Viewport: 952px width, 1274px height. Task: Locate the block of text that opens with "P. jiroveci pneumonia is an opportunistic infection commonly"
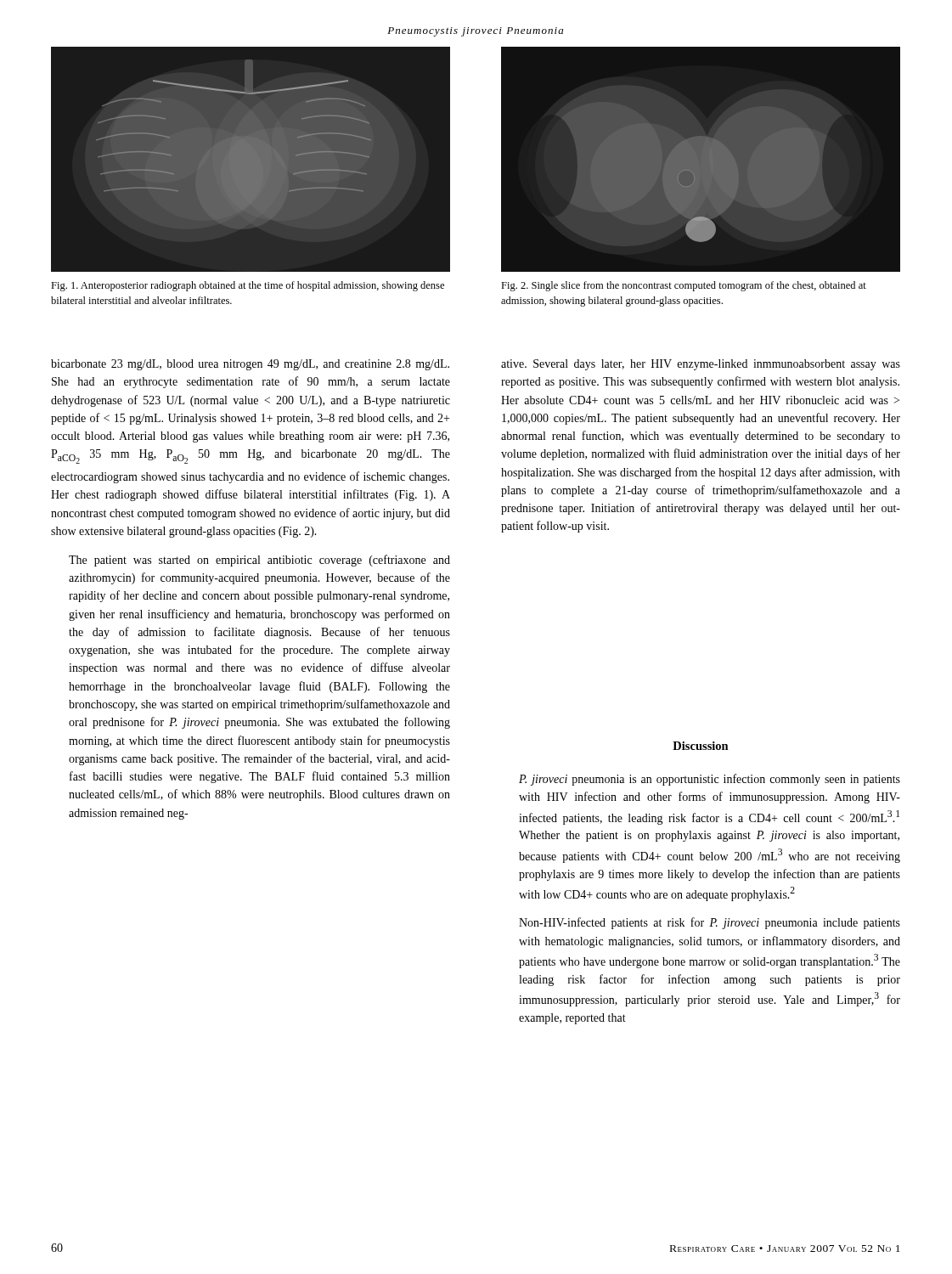[710, 899]
